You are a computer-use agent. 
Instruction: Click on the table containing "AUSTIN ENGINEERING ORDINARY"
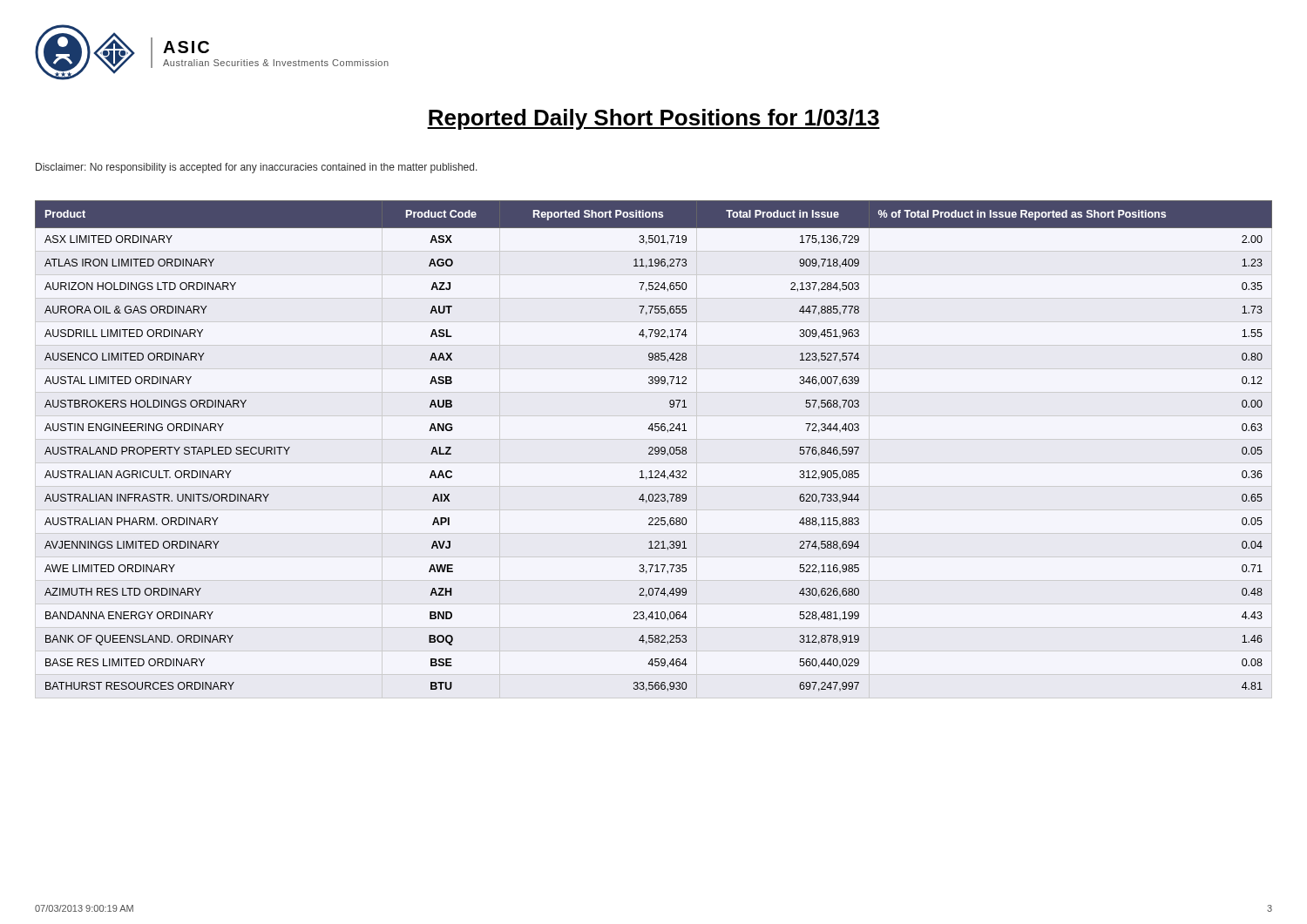[654, 449]
